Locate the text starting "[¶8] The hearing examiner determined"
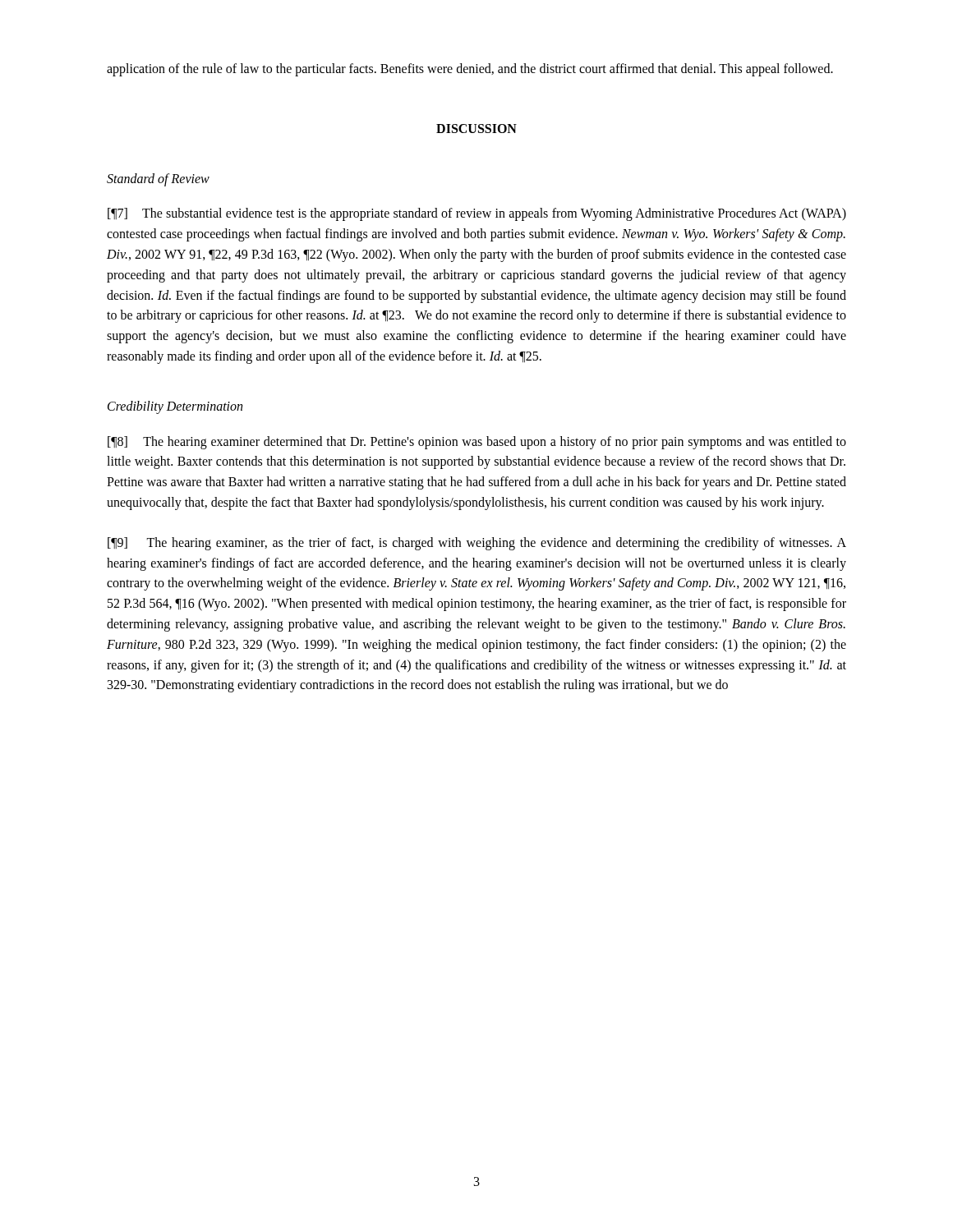This screenshot has width=953, height=1232. click(476, 472)
